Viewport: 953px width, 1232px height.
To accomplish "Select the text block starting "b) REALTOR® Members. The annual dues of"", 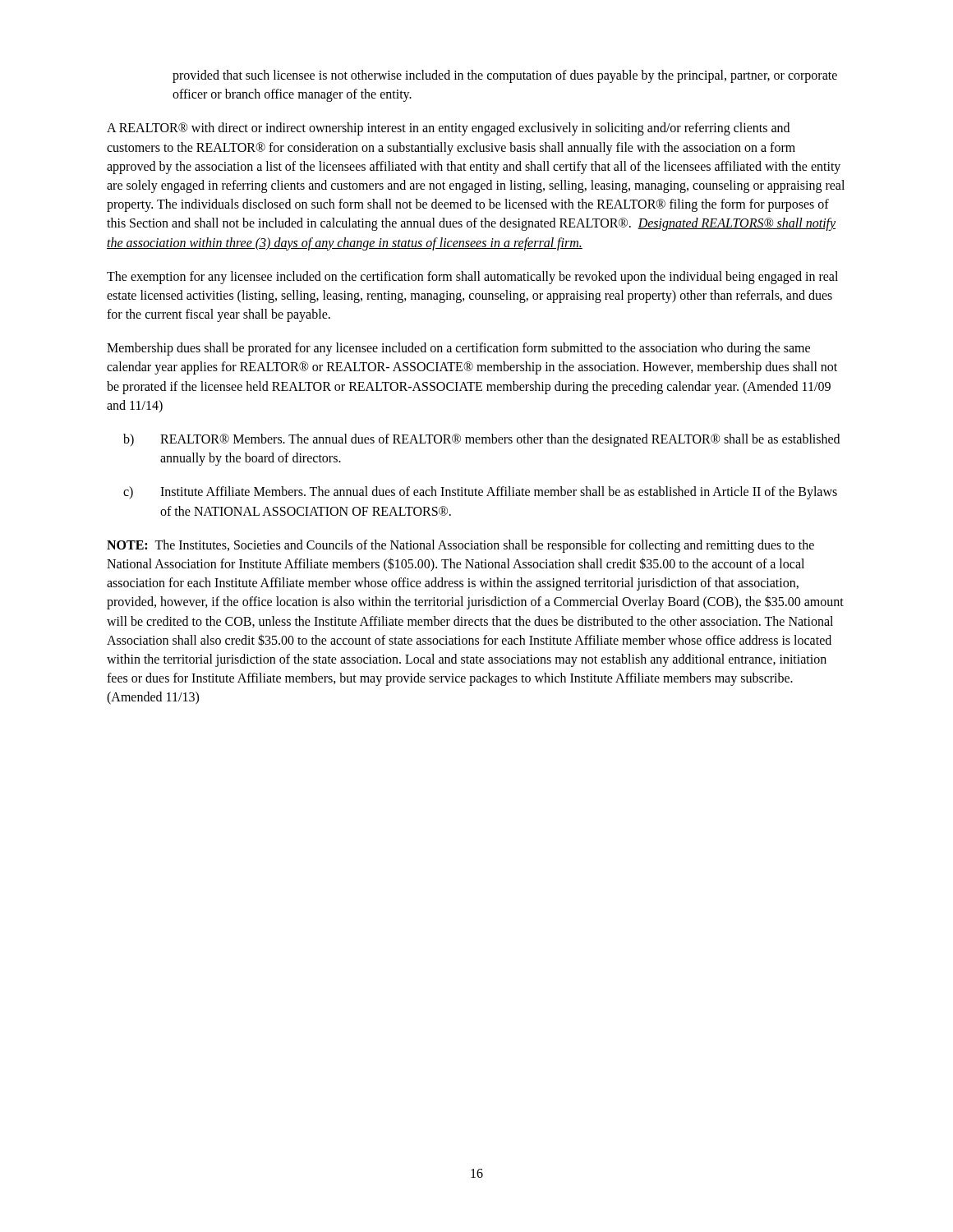I will [x=485, y=449].
